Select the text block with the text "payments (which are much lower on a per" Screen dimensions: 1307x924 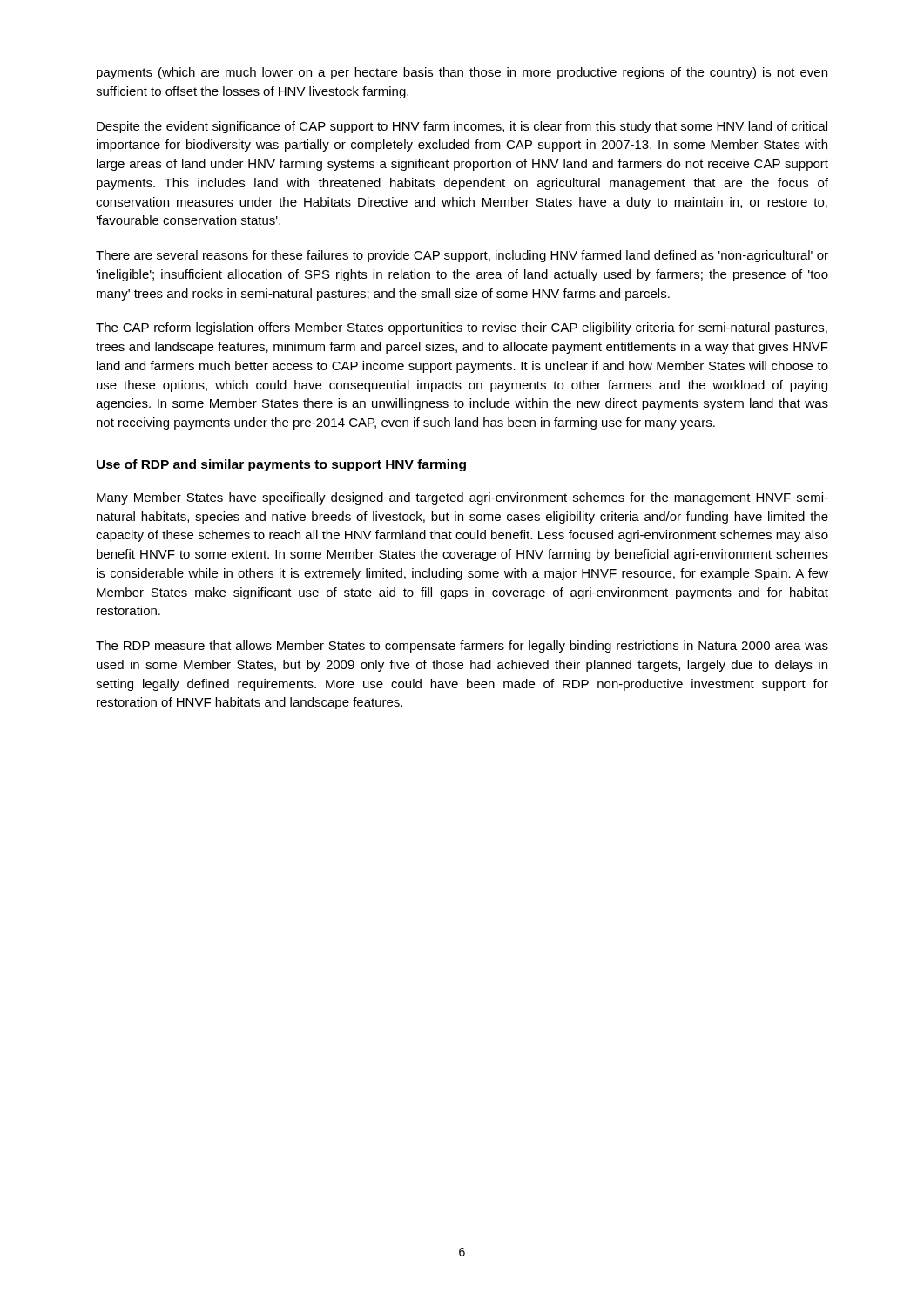(462, 81)
